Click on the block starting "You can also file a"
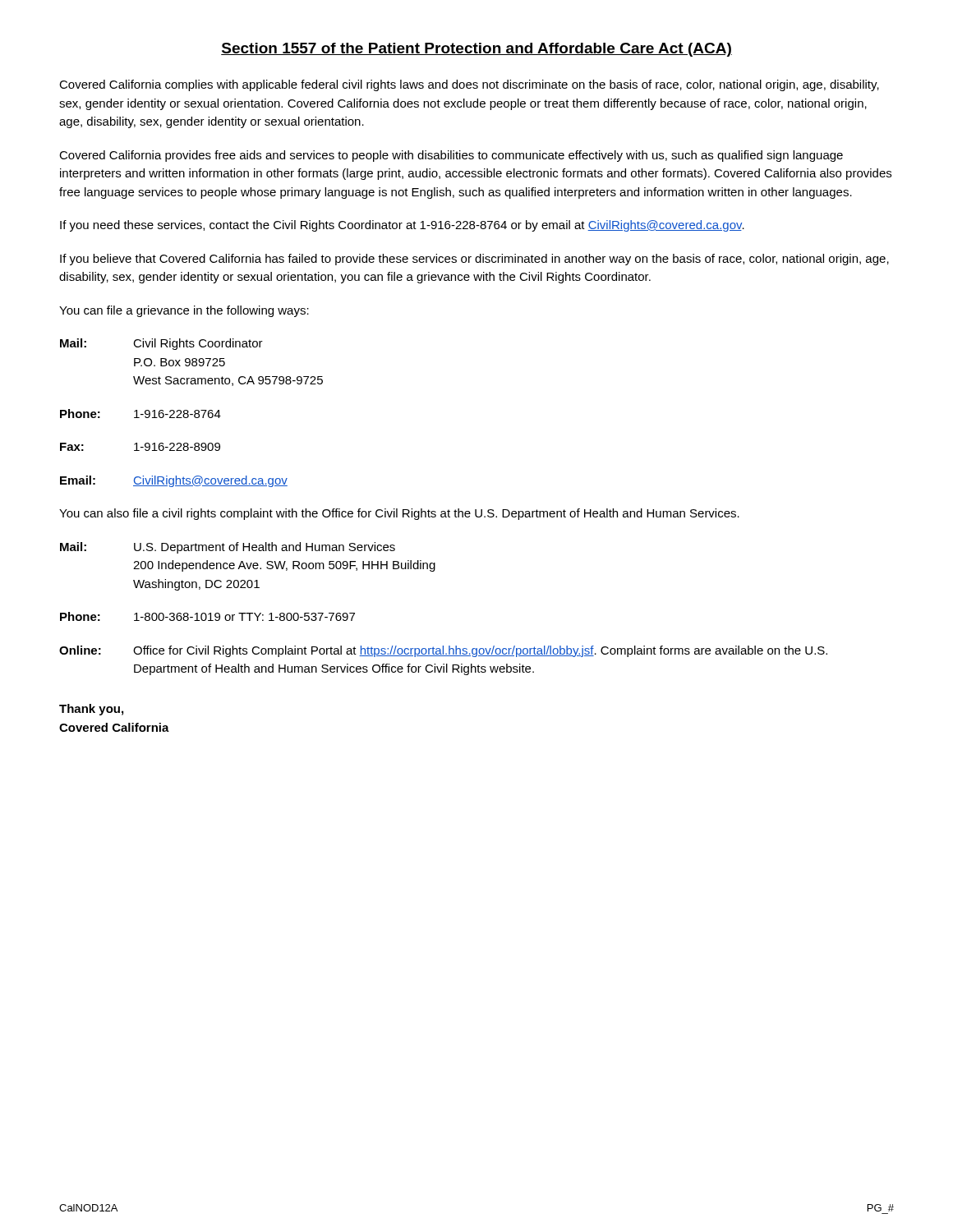 [476, 513]
